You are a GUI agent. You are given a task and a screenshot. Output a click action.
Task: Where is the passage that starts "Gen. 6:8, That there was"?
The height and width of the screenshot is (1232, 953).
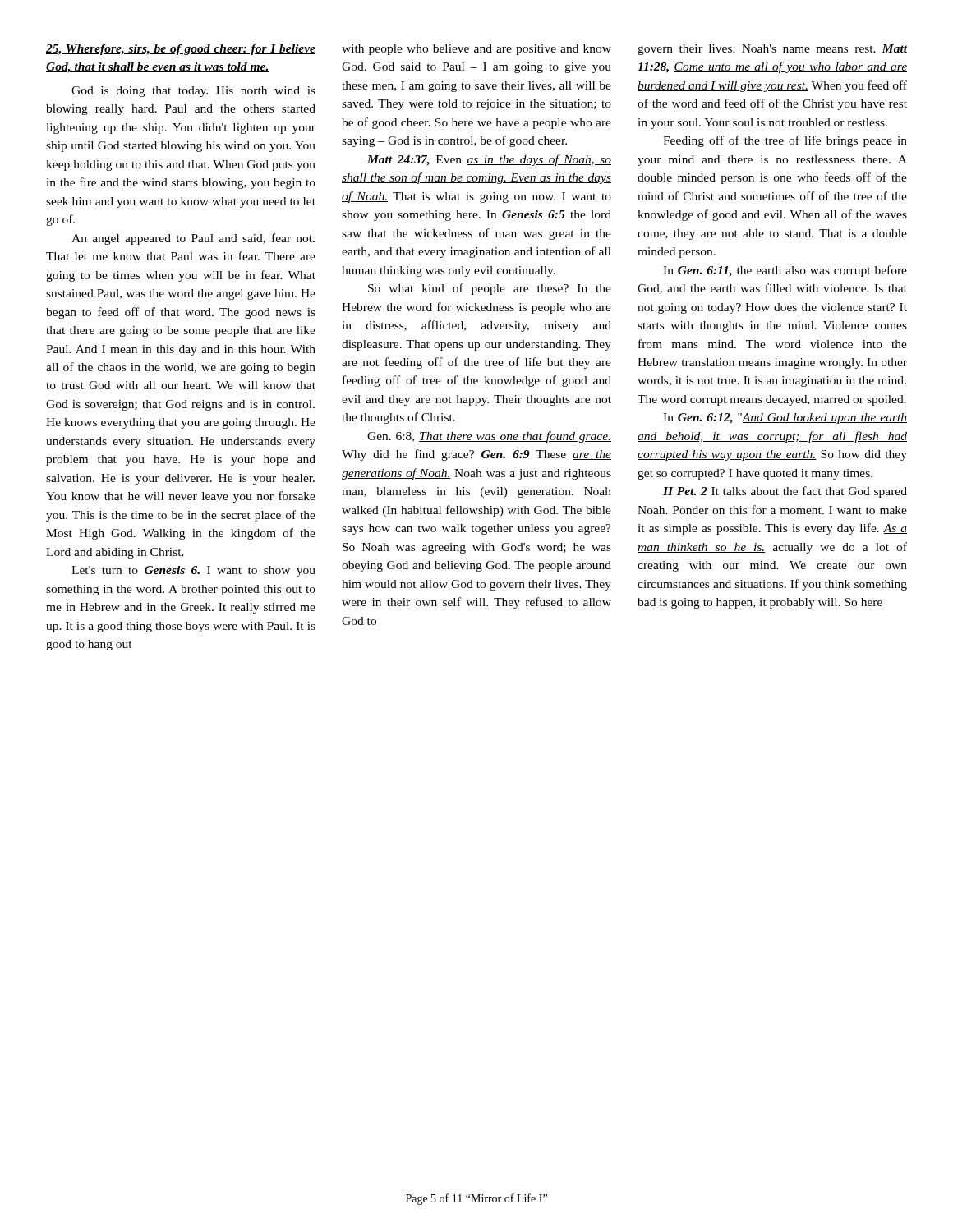(x=476, y=528)
